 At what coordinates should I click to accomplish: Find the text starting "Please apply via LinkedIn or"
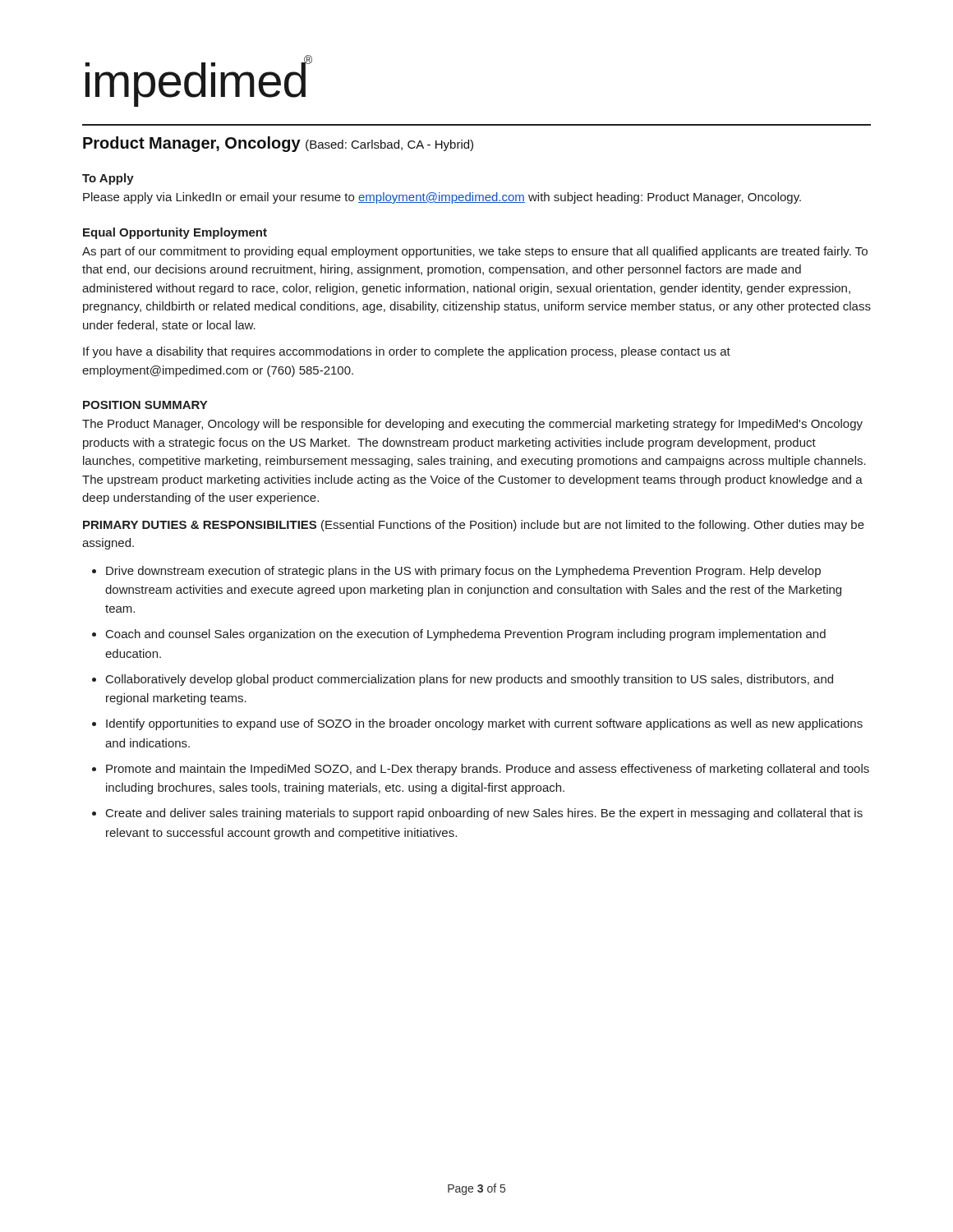click(442, 197)
